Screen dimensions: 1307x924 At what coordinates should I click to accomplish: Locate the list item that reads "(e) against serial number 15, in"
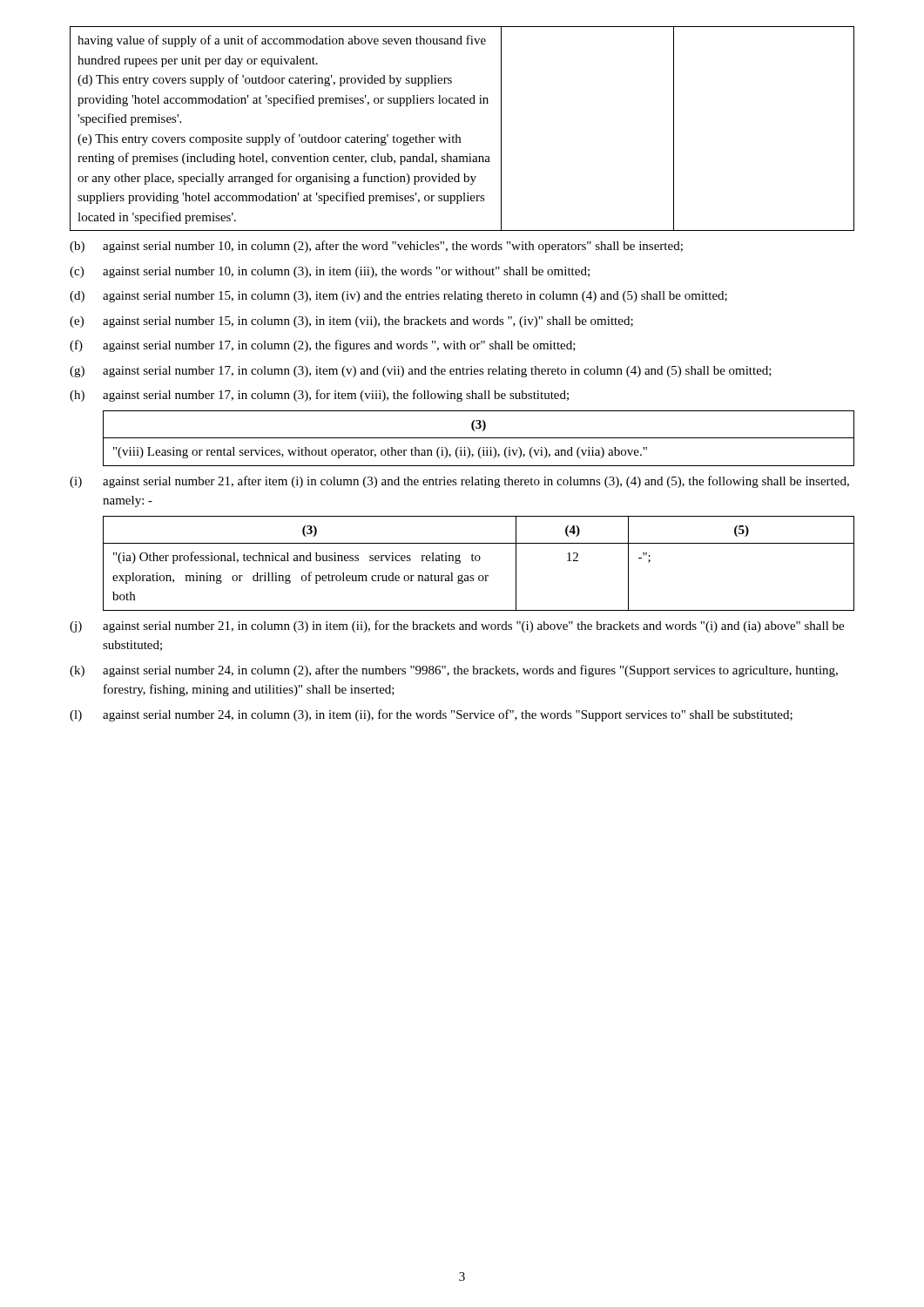coord(462,320)
